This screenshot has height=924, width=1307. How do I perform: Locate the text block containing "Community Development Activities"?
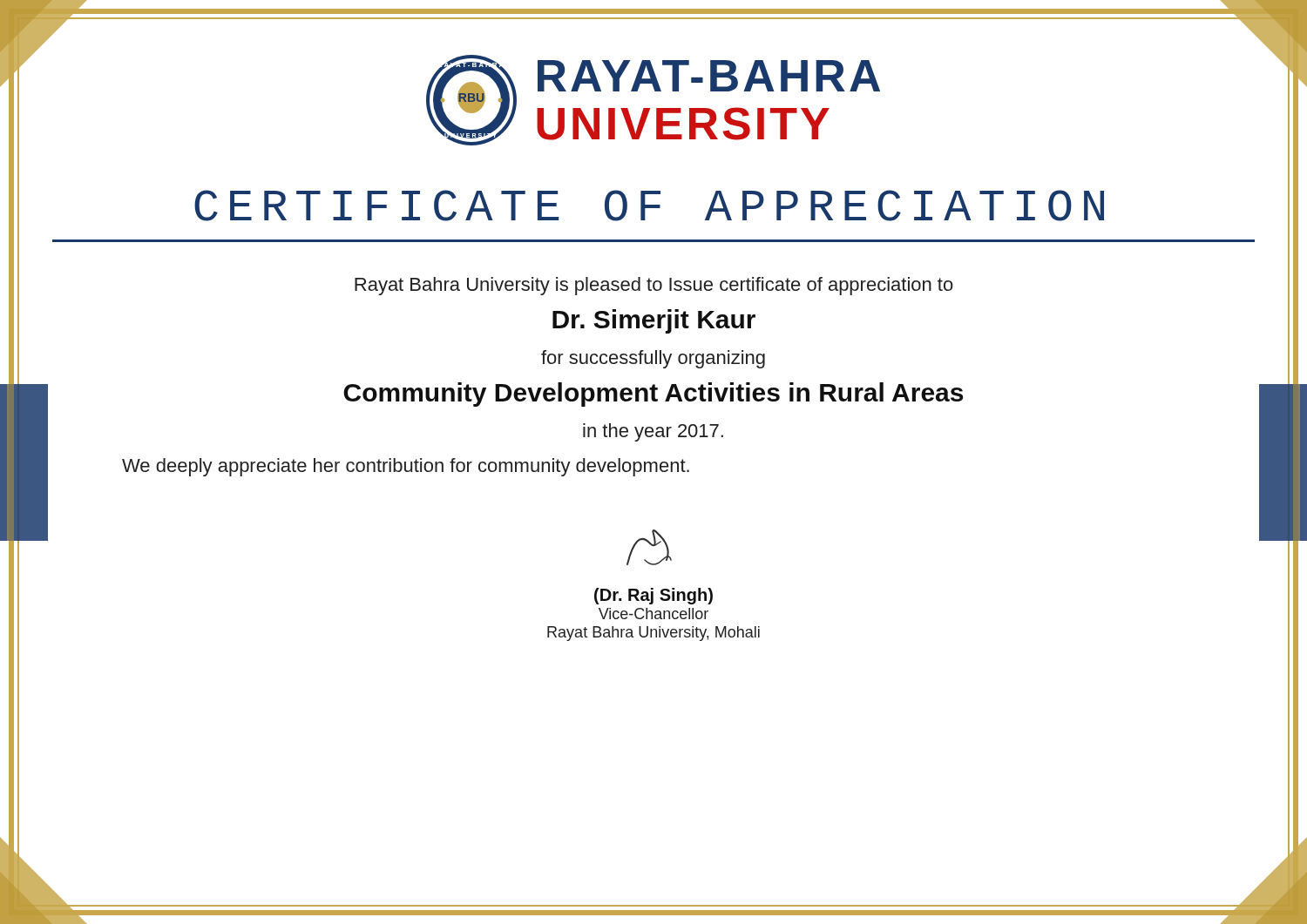click(x=654, y=392)
